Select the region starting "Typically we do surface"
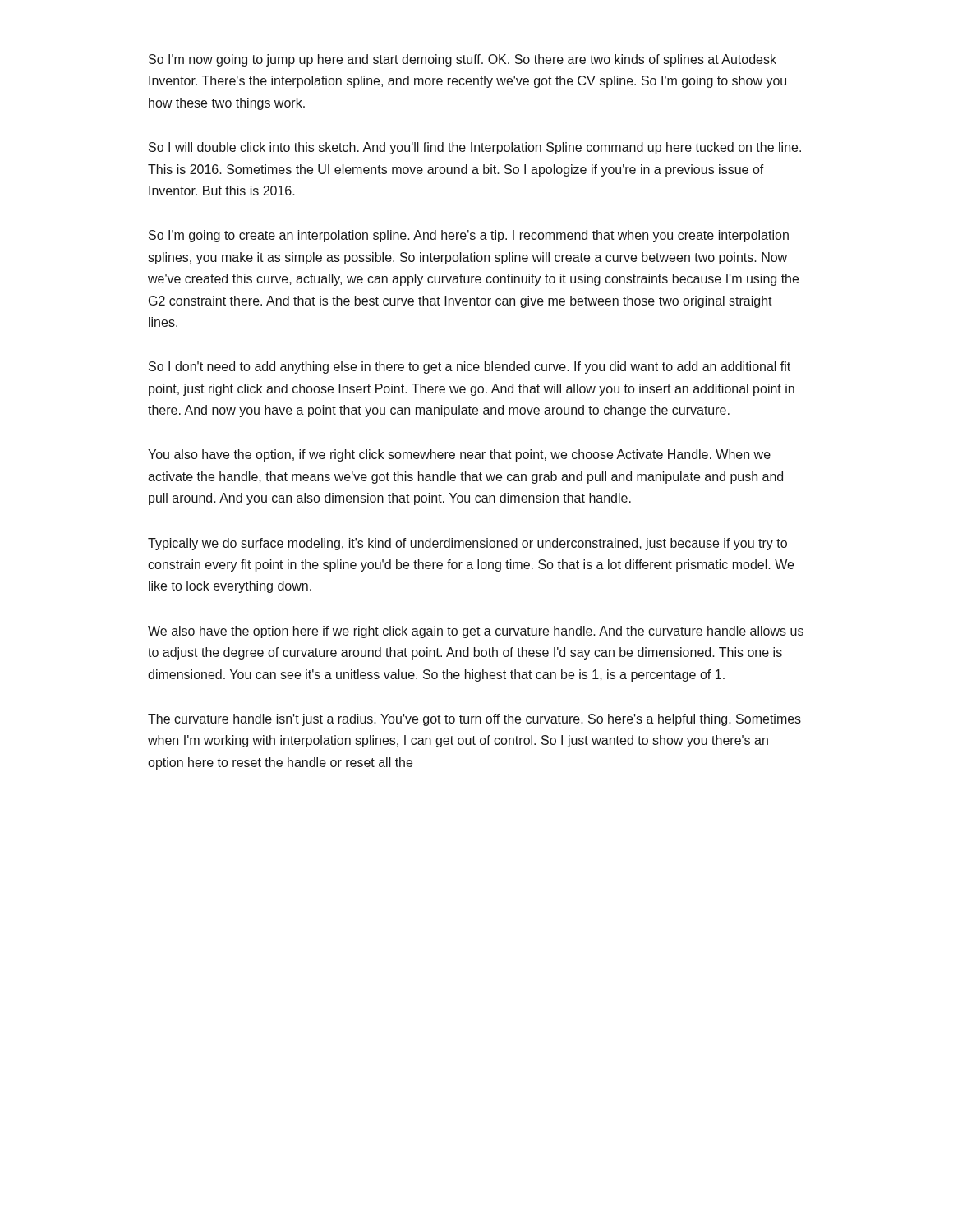Screen dimensions: 1232x953 [x=471, y=565]
